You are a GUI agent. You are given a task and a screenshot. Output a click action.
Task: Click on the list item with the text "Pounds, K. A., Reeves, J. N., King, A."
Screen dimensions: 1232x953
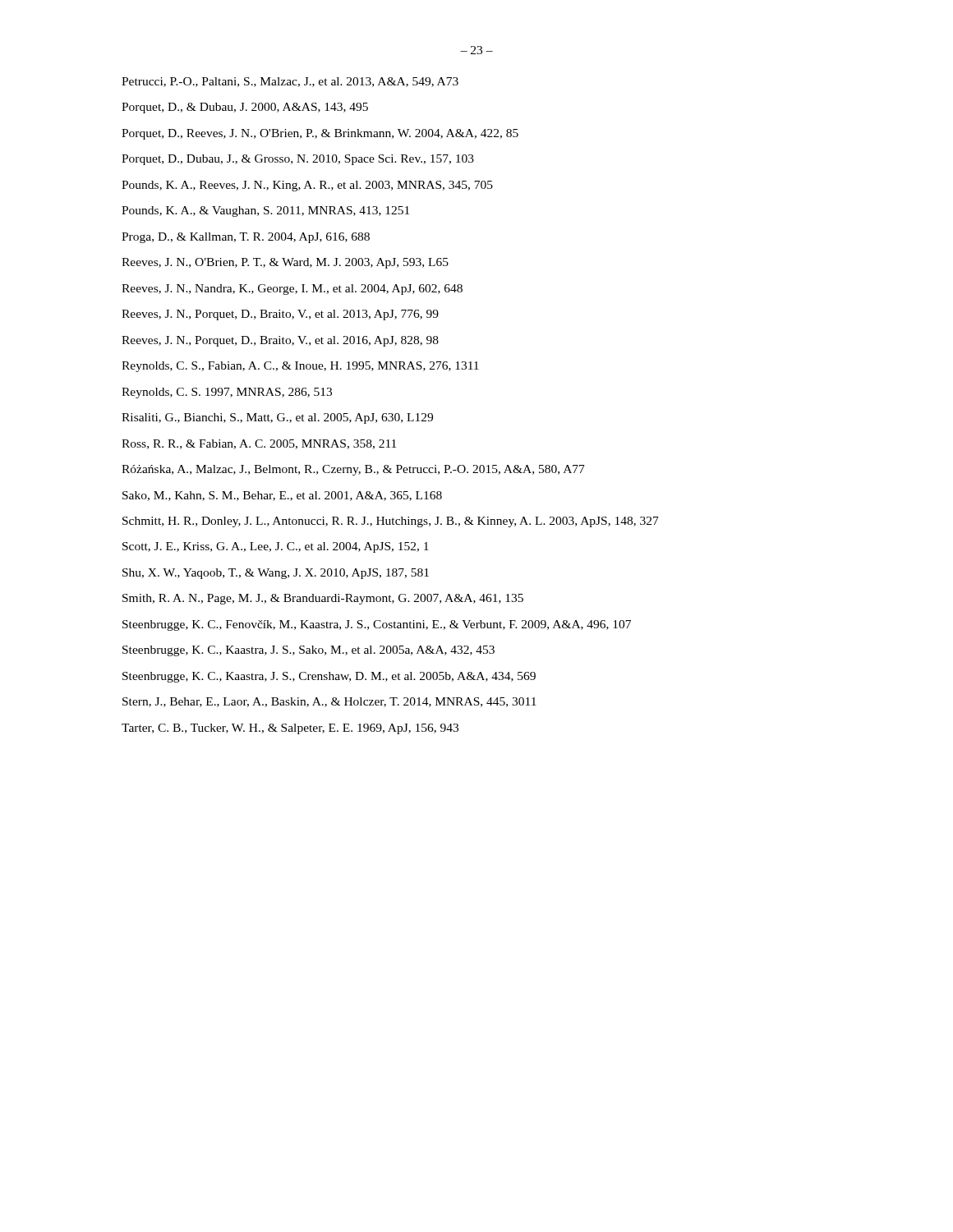click(307, 184)
